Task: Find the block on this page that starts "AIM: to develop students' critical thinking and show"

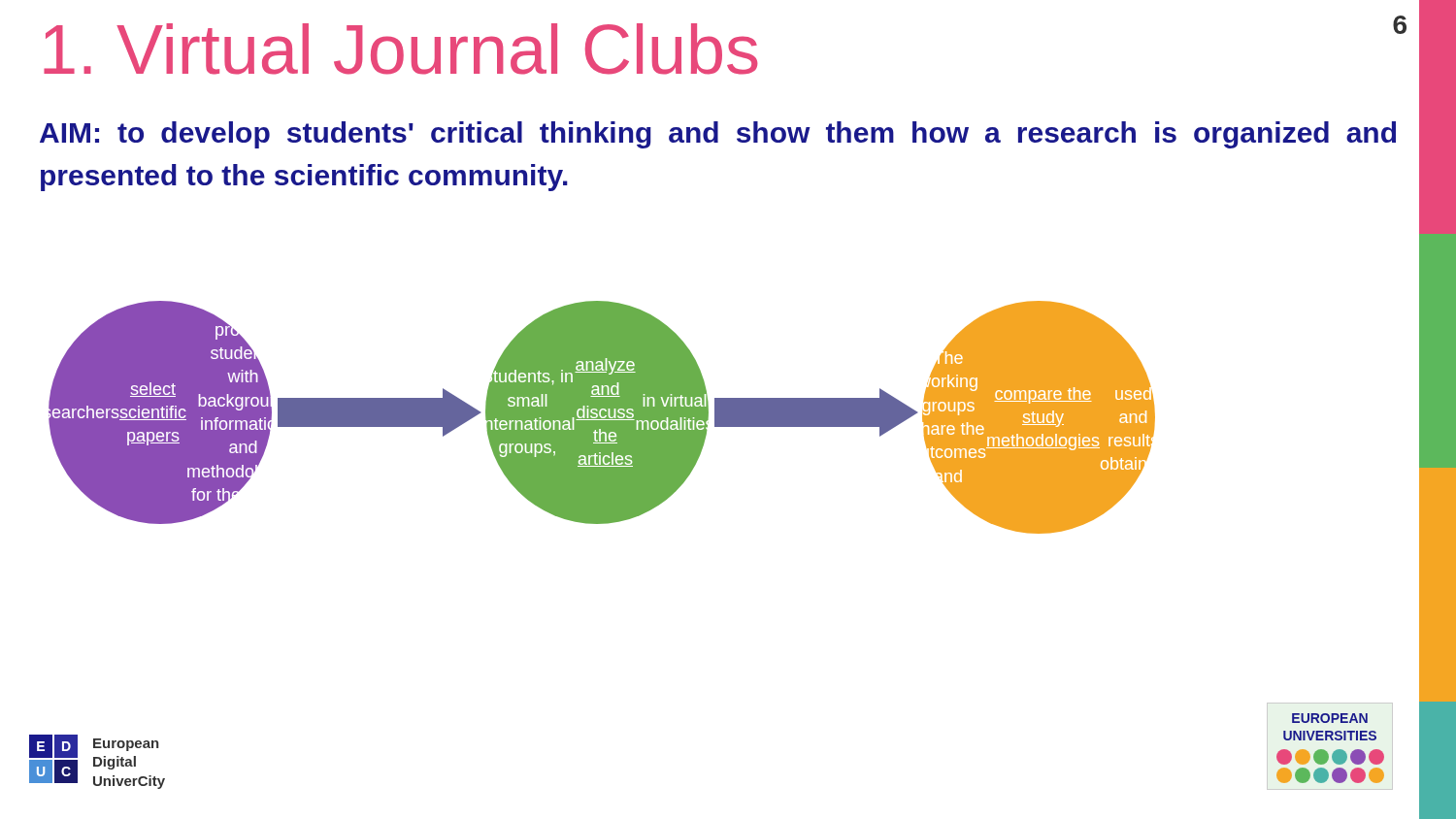Action: point(718,154)
